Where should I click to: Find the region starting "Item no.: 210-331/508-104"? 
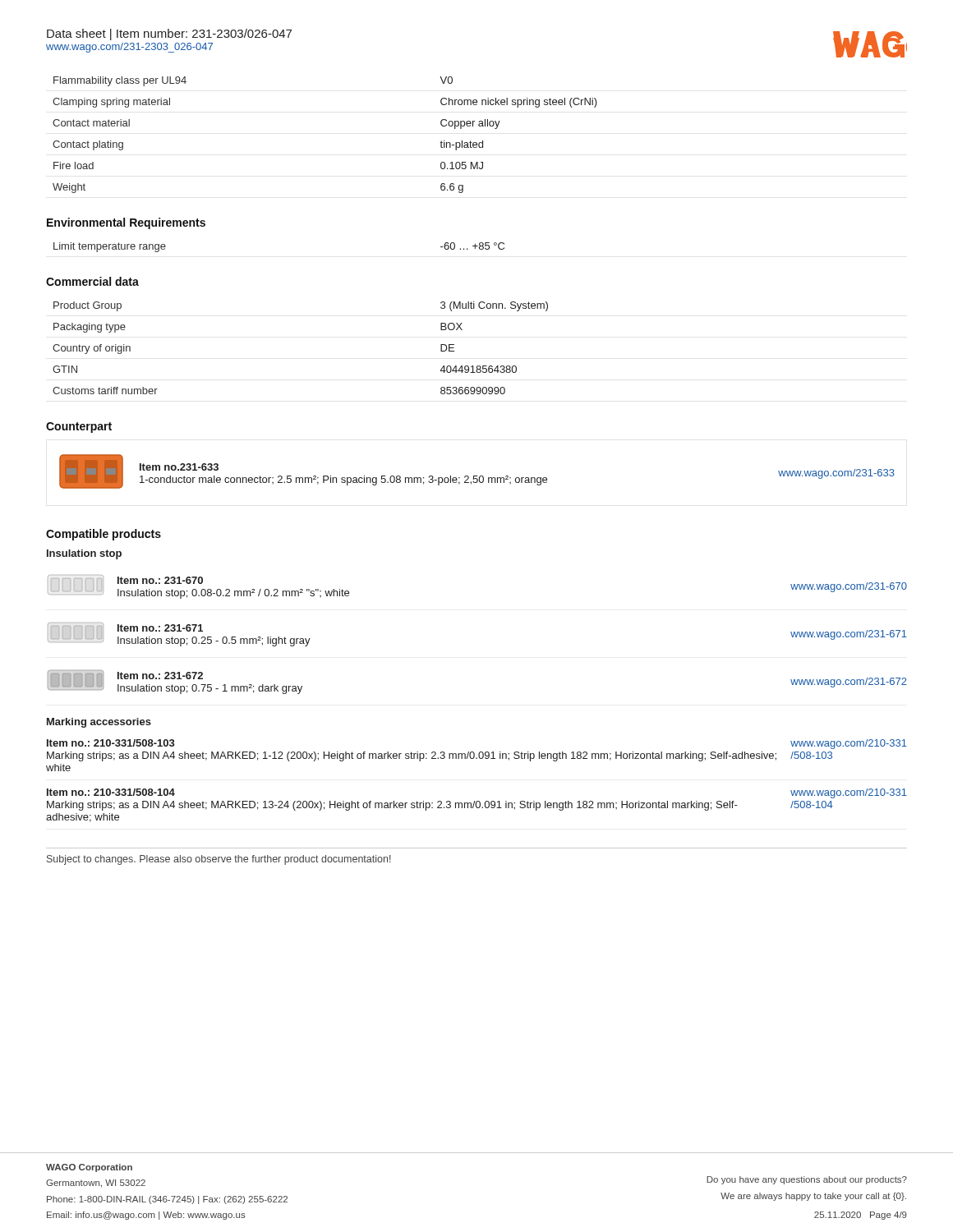476,804
